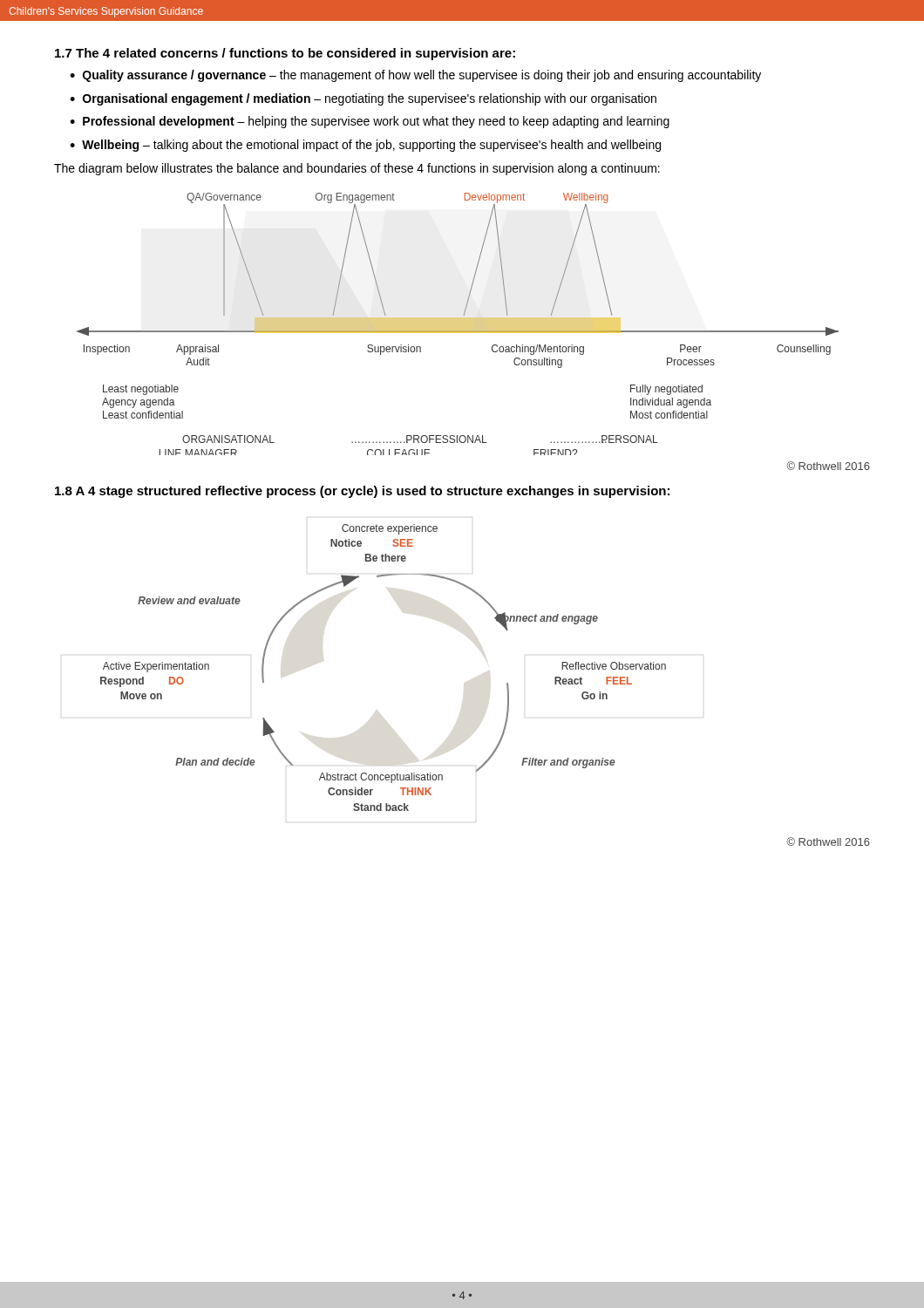Click on the infographic
Image resolution: width=924 pixels, height=1308 pixels.
[462, 321]
